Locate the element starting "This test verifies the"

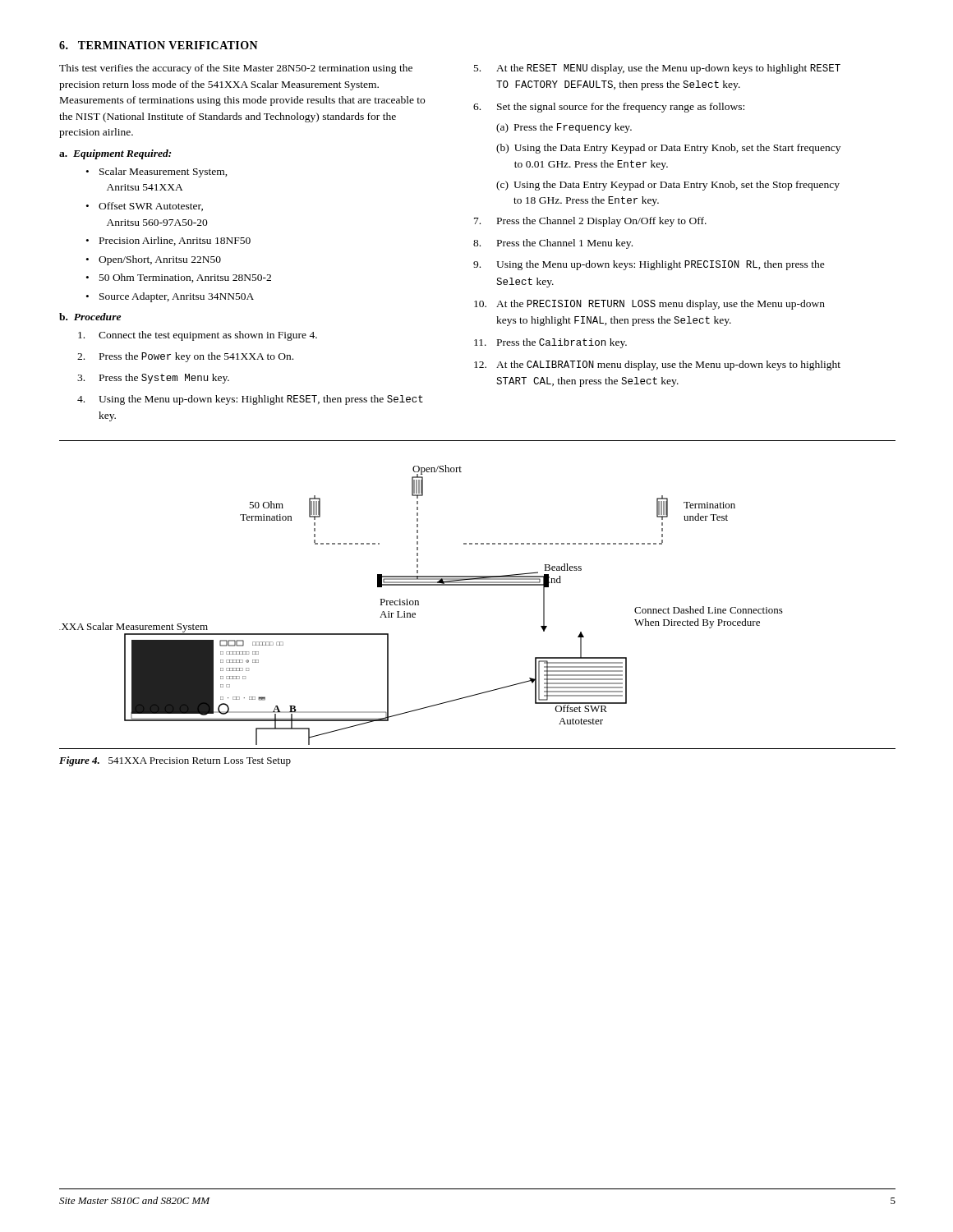[x=242, y=100]
